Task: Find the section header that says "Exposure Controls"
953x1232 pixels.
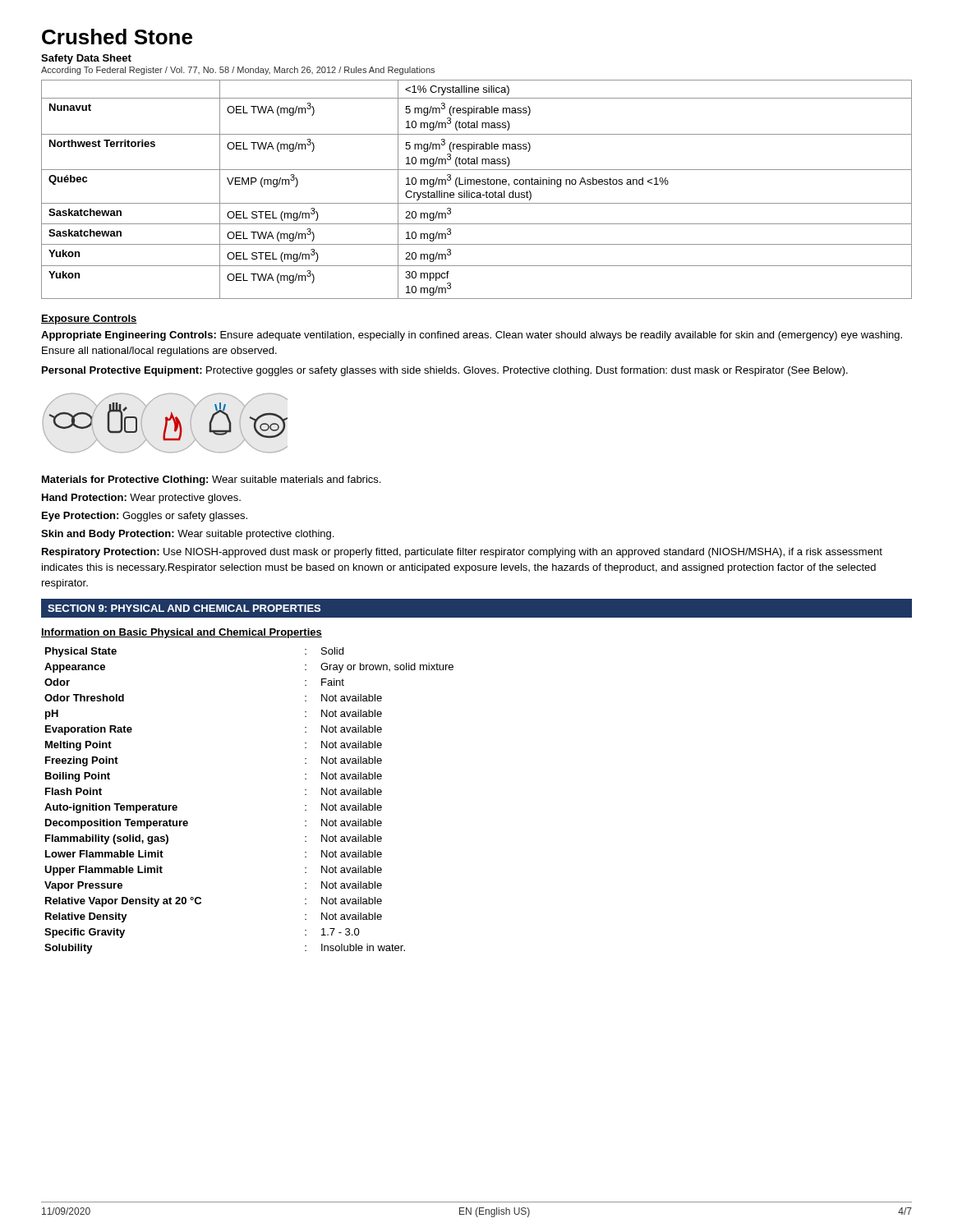Action: tap(89, 318)
